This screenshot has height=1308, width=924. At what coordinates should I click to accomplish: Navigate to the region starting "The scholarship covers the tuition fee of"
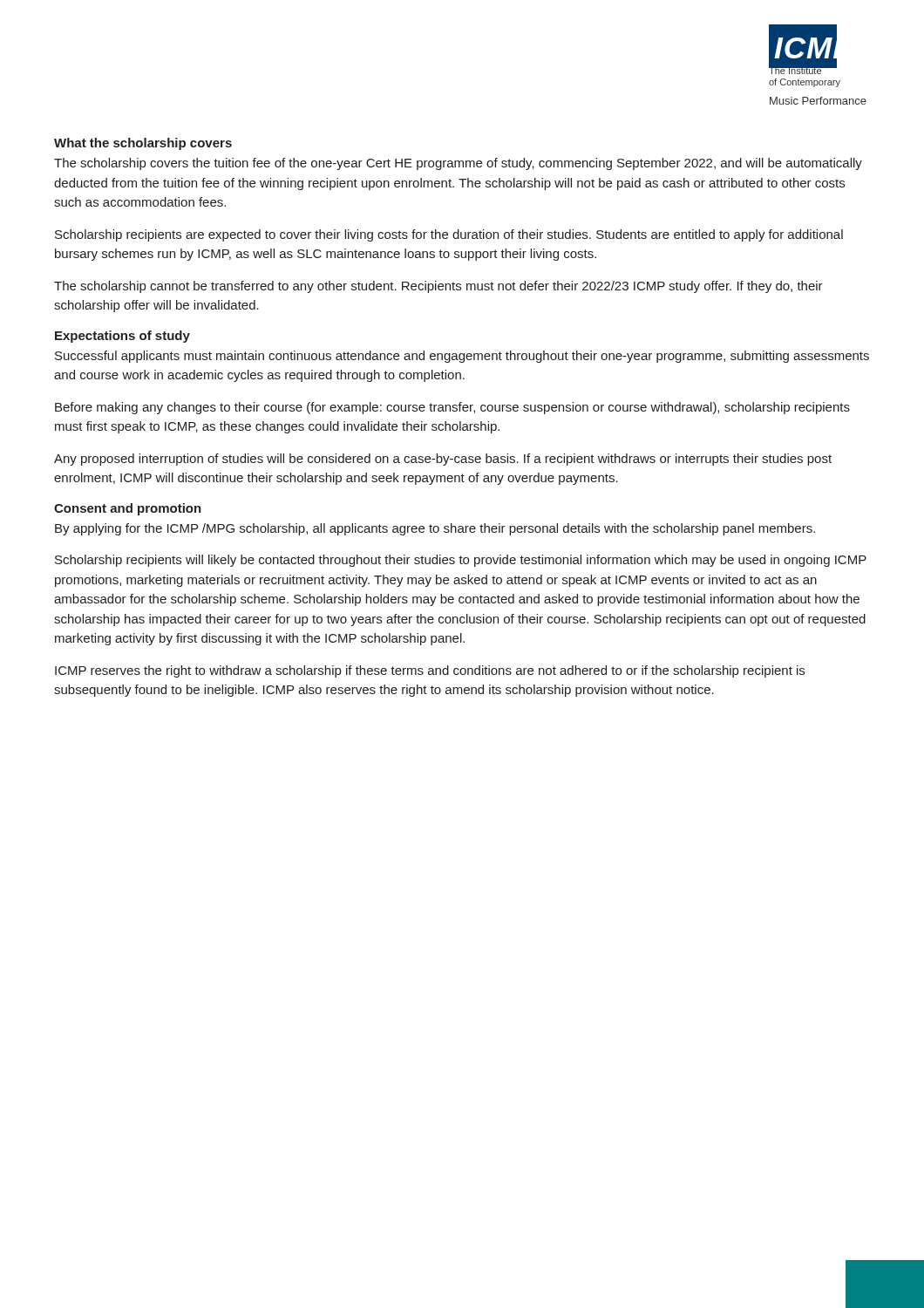point(458,182)
